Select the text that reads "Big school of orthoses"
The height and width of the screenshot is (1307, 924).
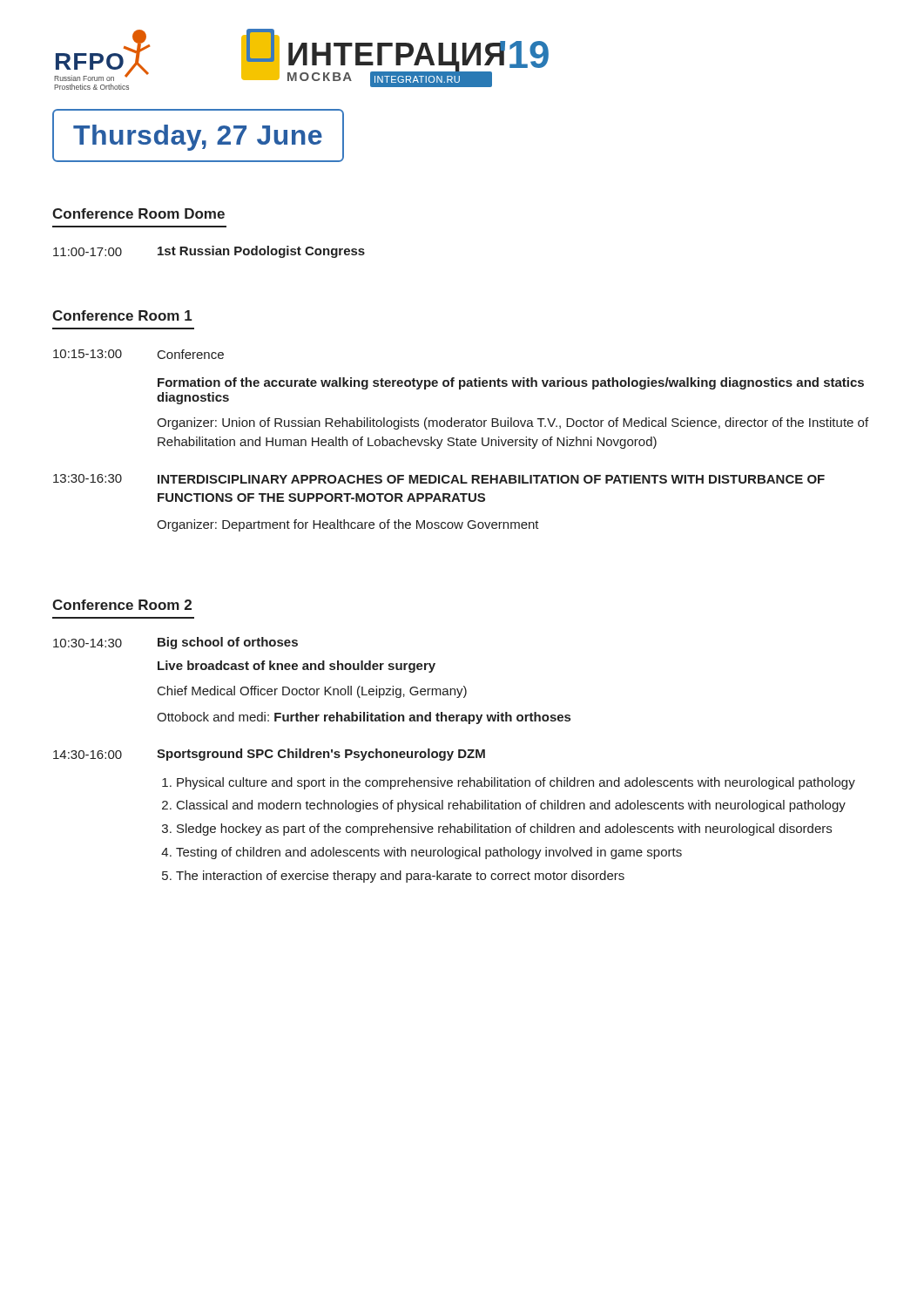pos(228,642)
